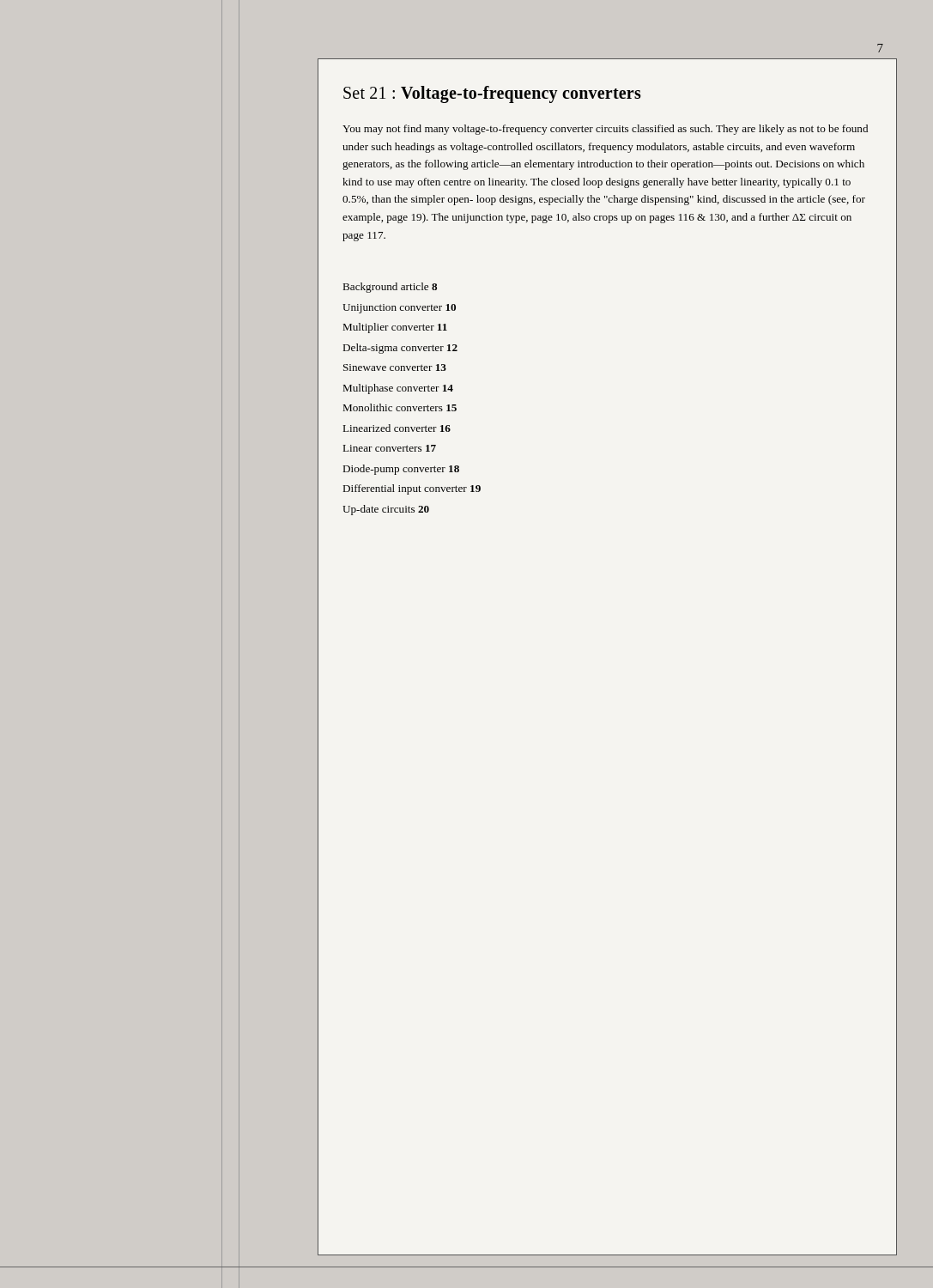Find the text starting "Monolithic converters 15"
This screenshot has width=933, height=1288.
[x=400, y=408]
